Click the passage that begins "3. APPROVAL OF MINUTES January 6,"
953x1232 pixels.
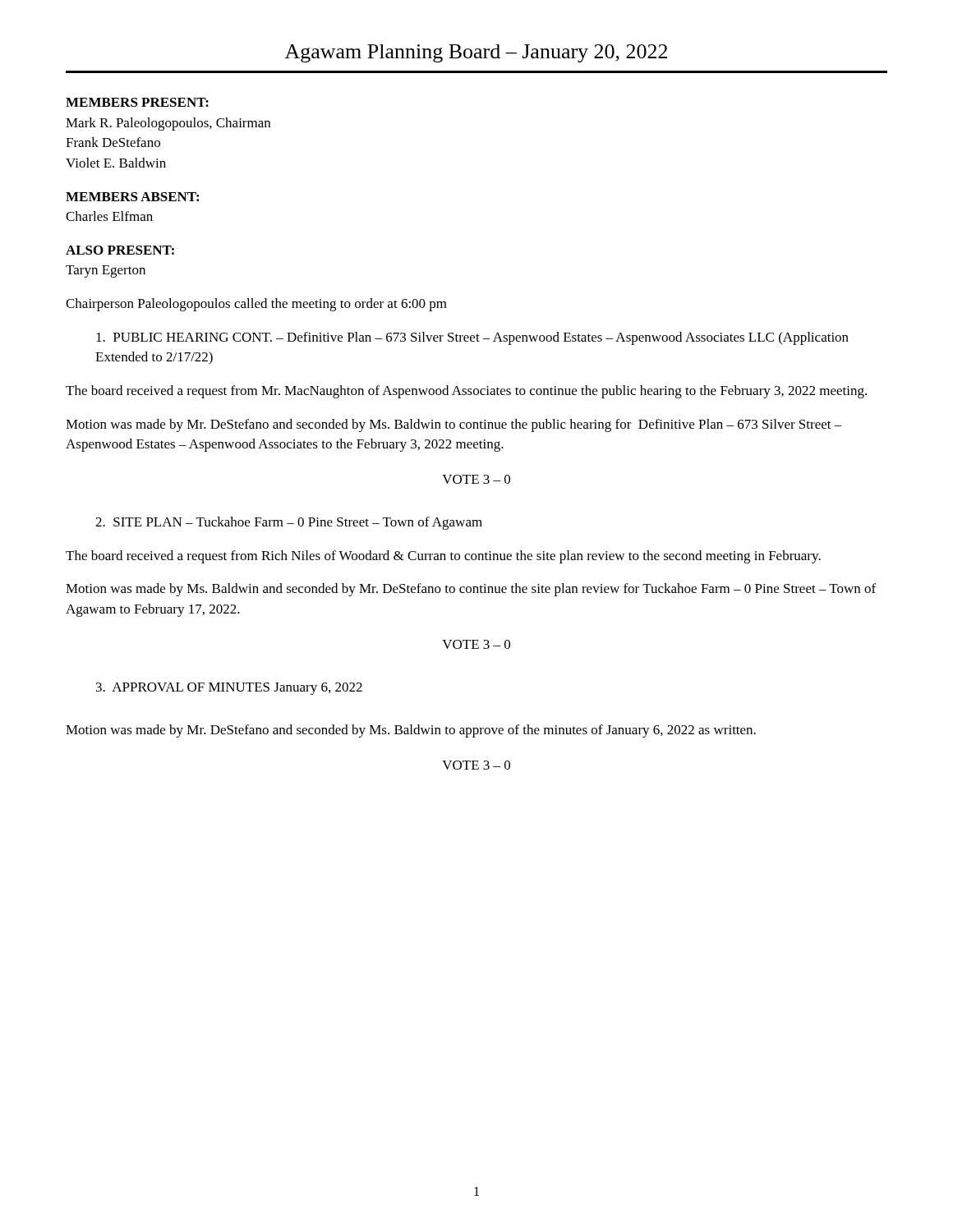tap(229, 687)
